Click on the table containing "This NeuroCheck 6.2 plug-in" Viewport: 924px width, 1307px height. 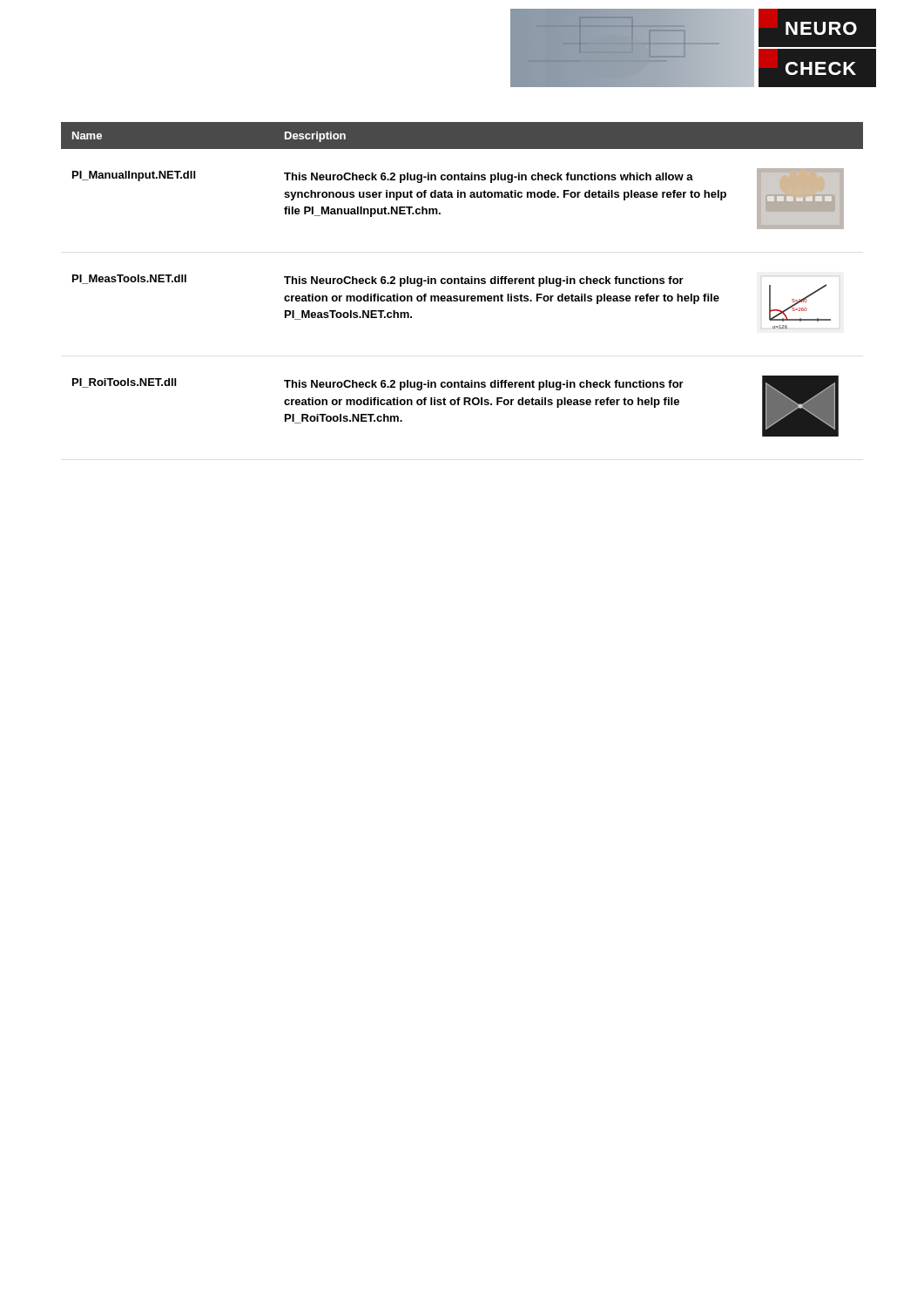(462, 291)
